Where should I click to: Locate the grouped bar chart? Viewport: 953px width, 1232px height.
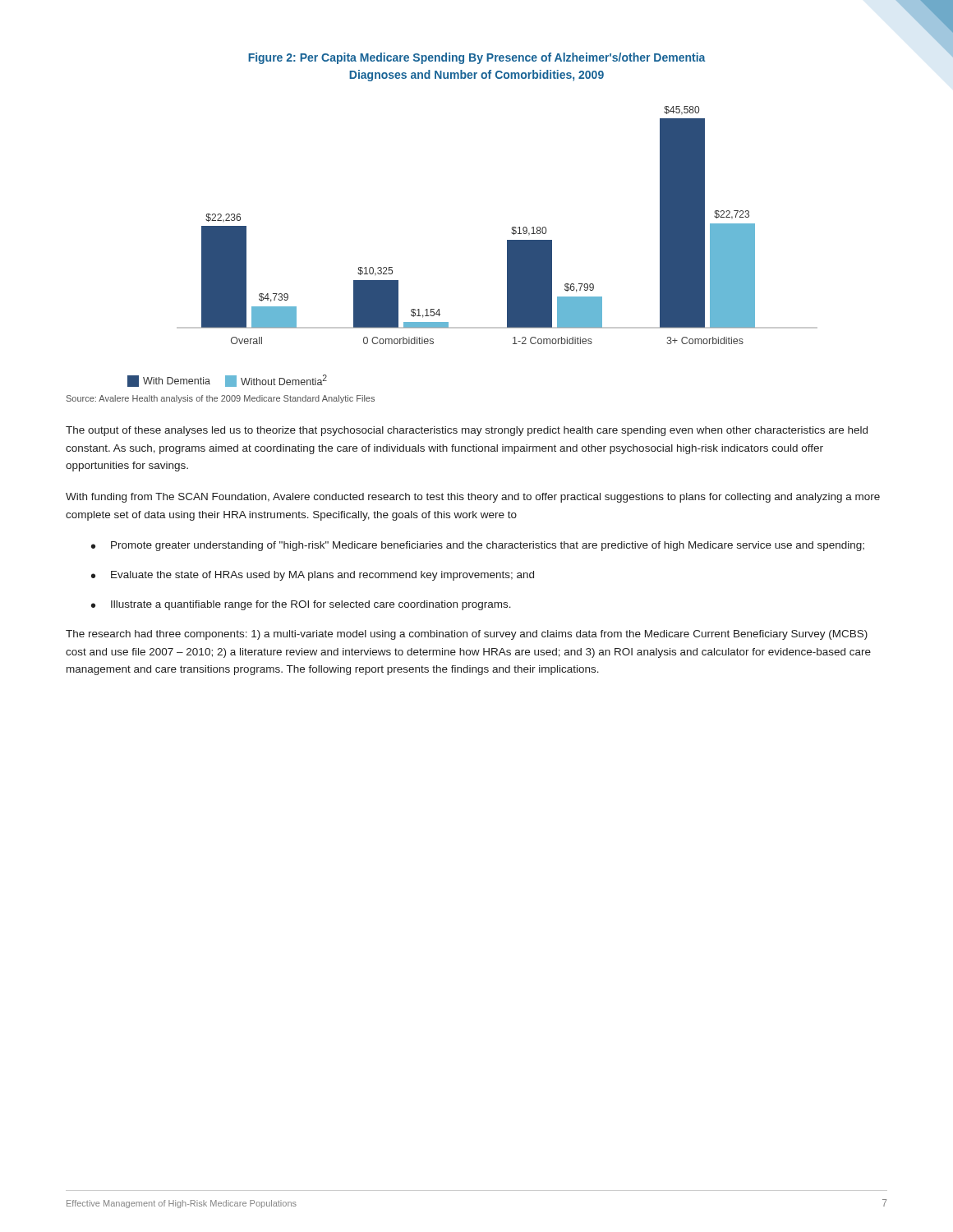pyautogui.click(x=476, y=245)
